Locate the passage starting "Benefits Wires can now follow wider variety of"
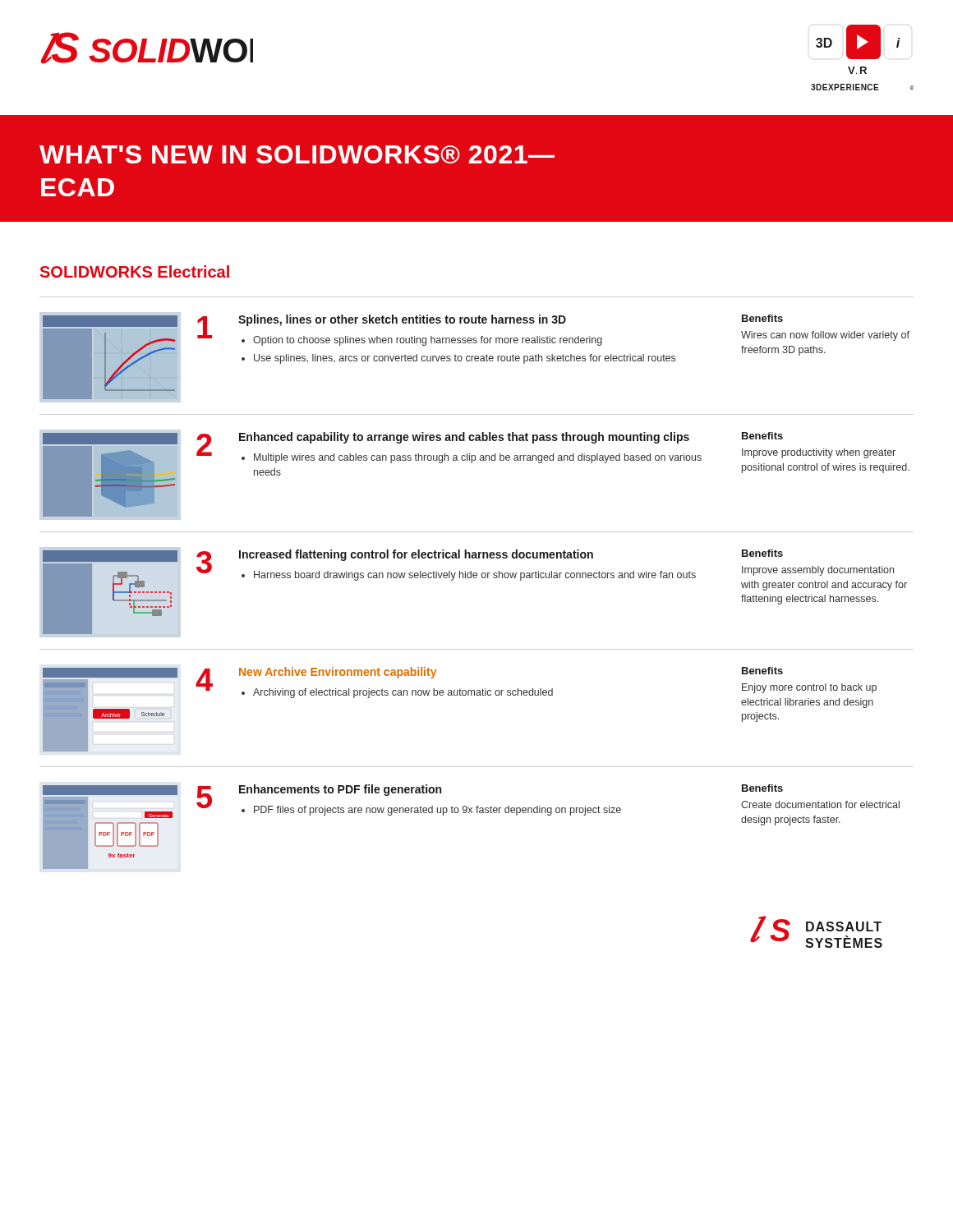This screenshot has height=1232, width=953. pos(827,335)
